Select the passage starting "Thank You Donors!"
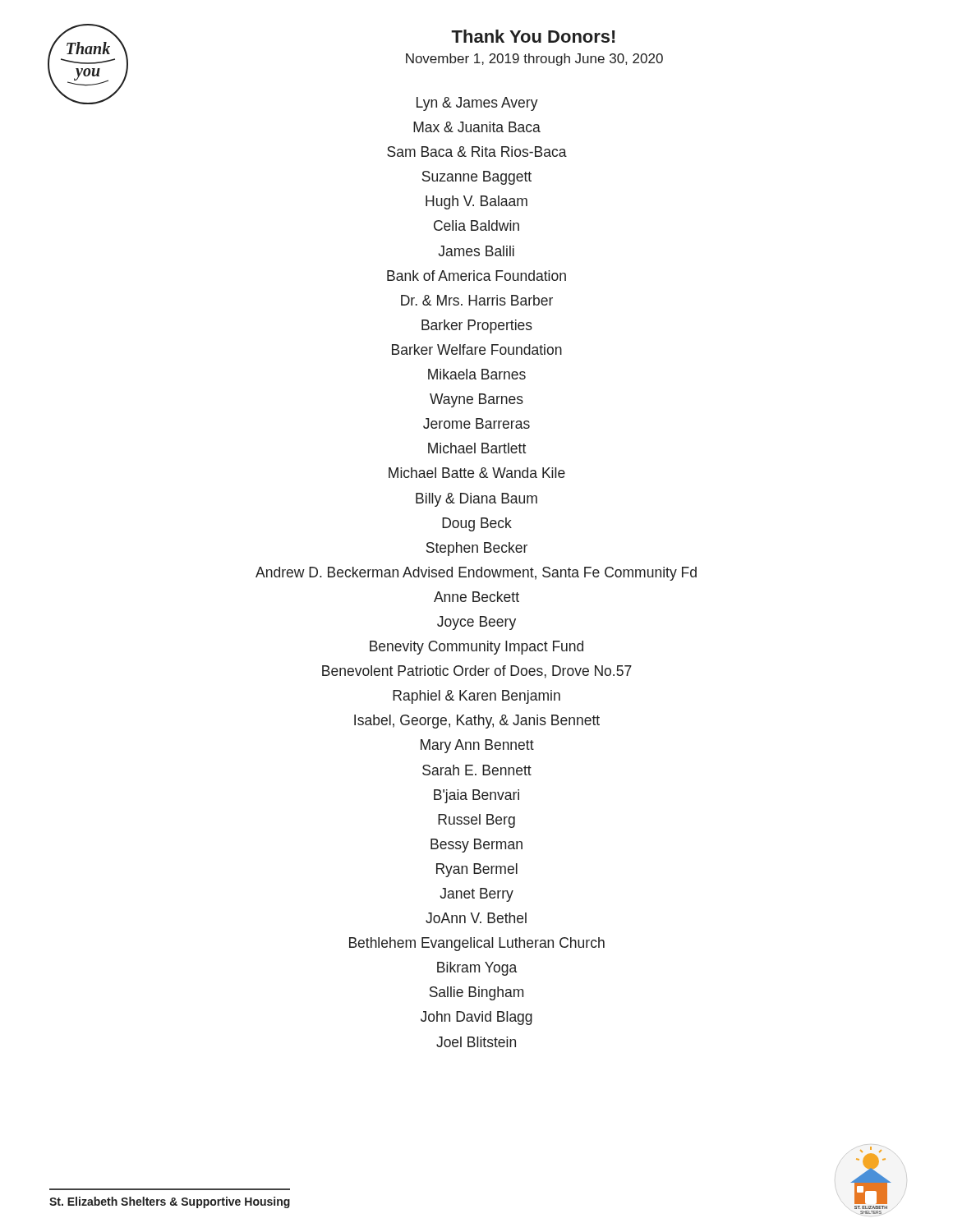 [534, 37]
